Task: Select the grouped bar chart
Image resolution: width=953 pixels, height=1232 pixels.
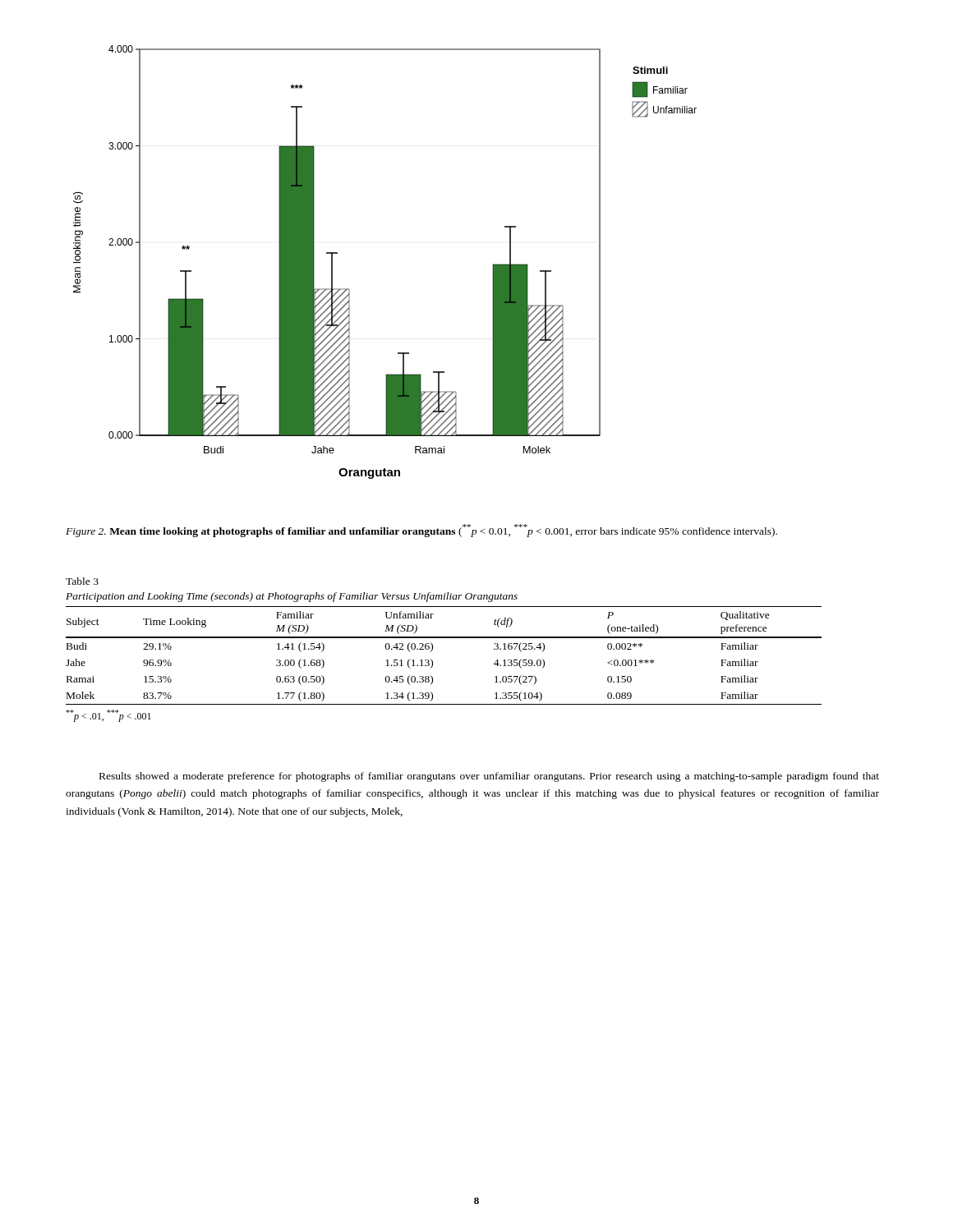Action: coord(374,269)
